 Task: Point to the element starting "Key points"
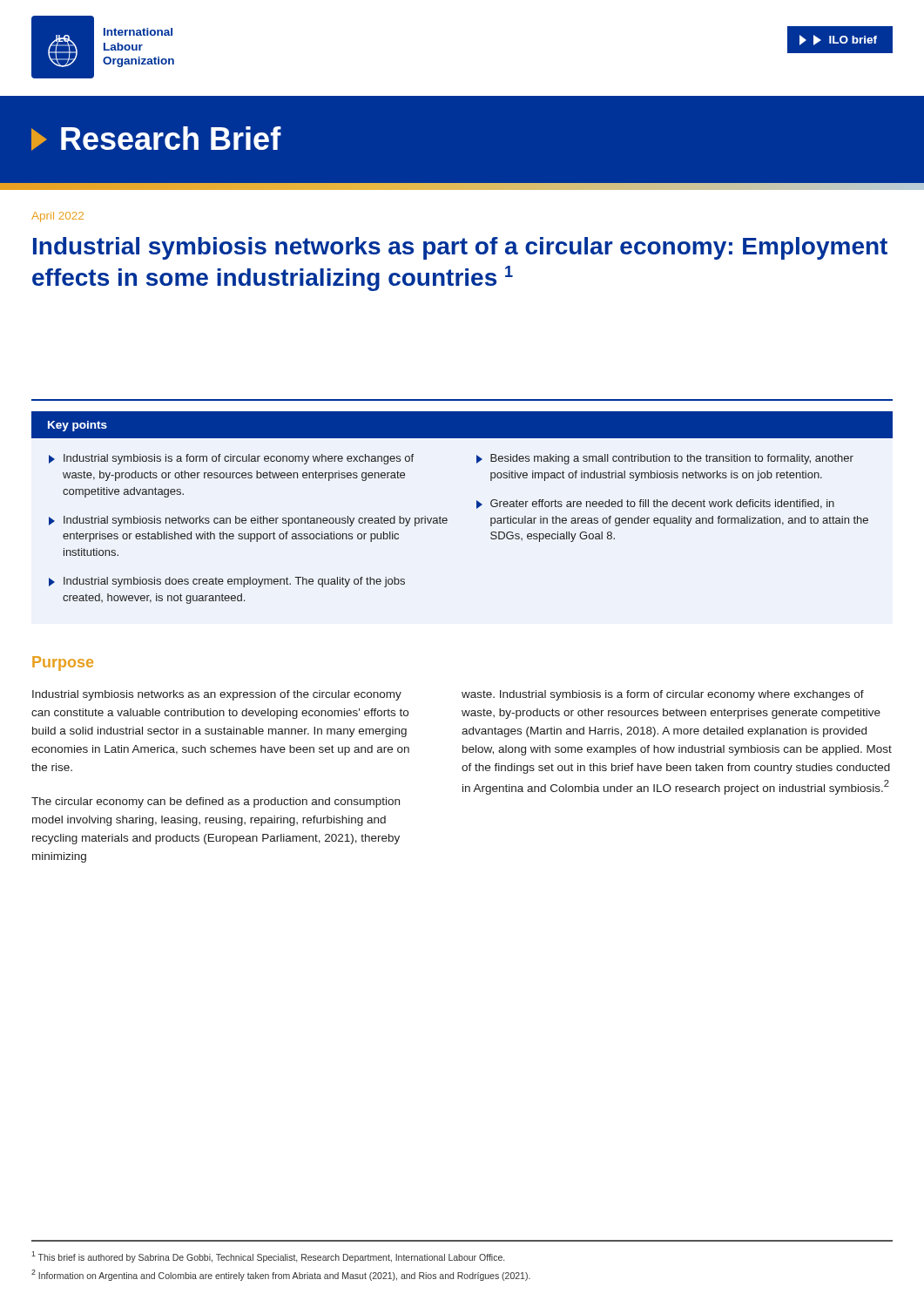(x=77, y=425)
